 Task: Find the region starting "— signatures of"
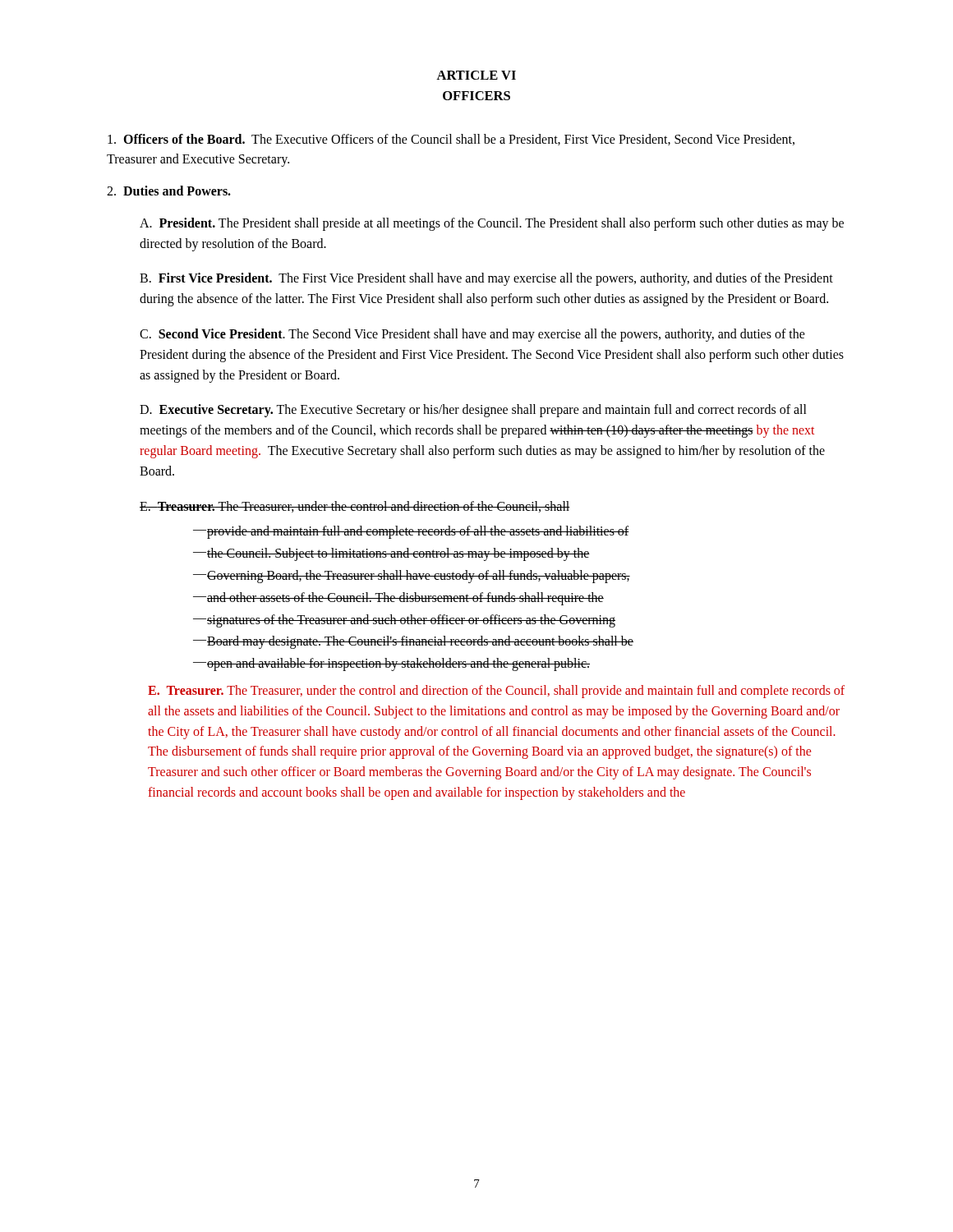coord(520,620)
